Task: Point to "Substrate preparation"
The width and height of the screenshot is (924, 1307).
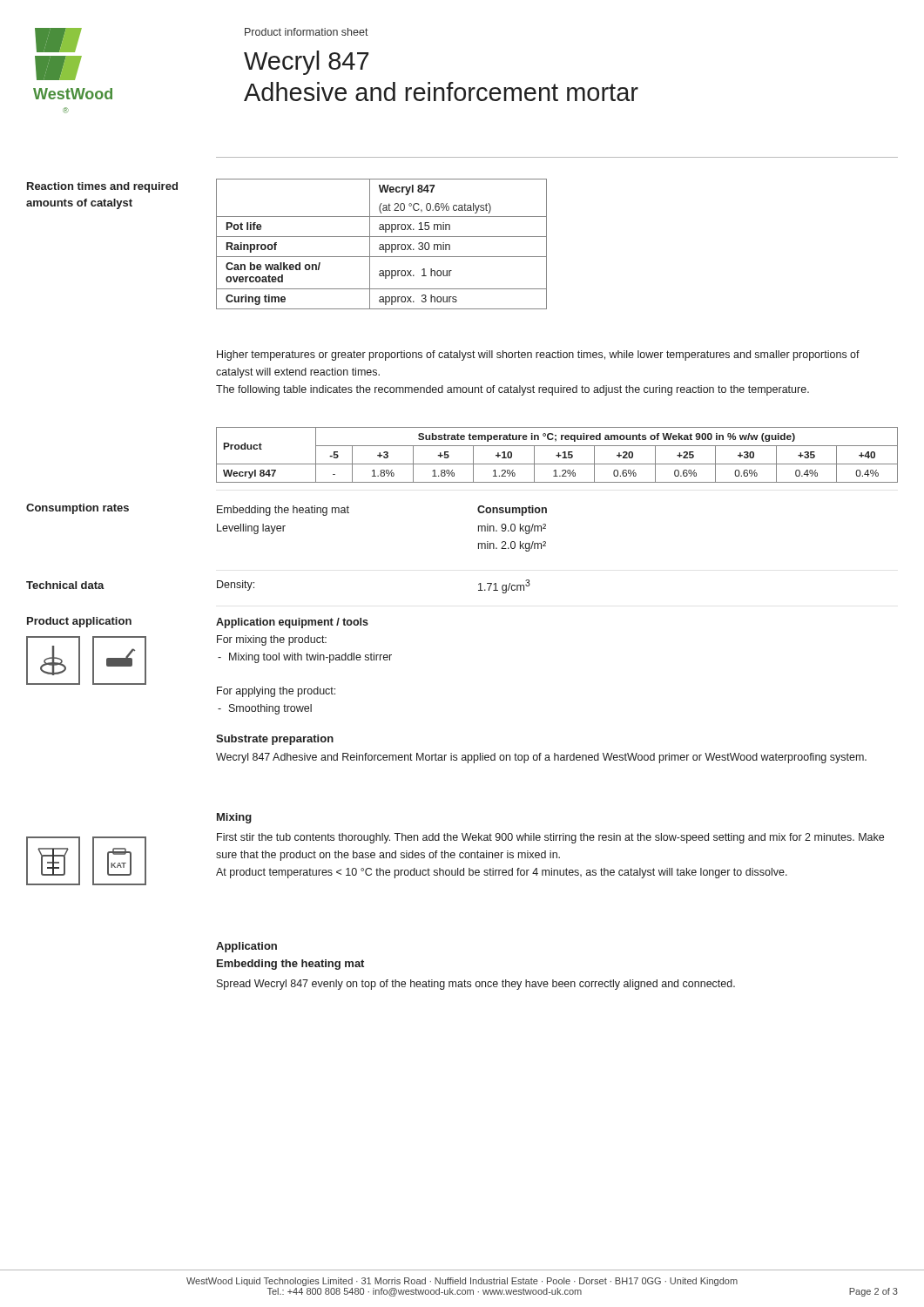Action: [x=275, y=738]
